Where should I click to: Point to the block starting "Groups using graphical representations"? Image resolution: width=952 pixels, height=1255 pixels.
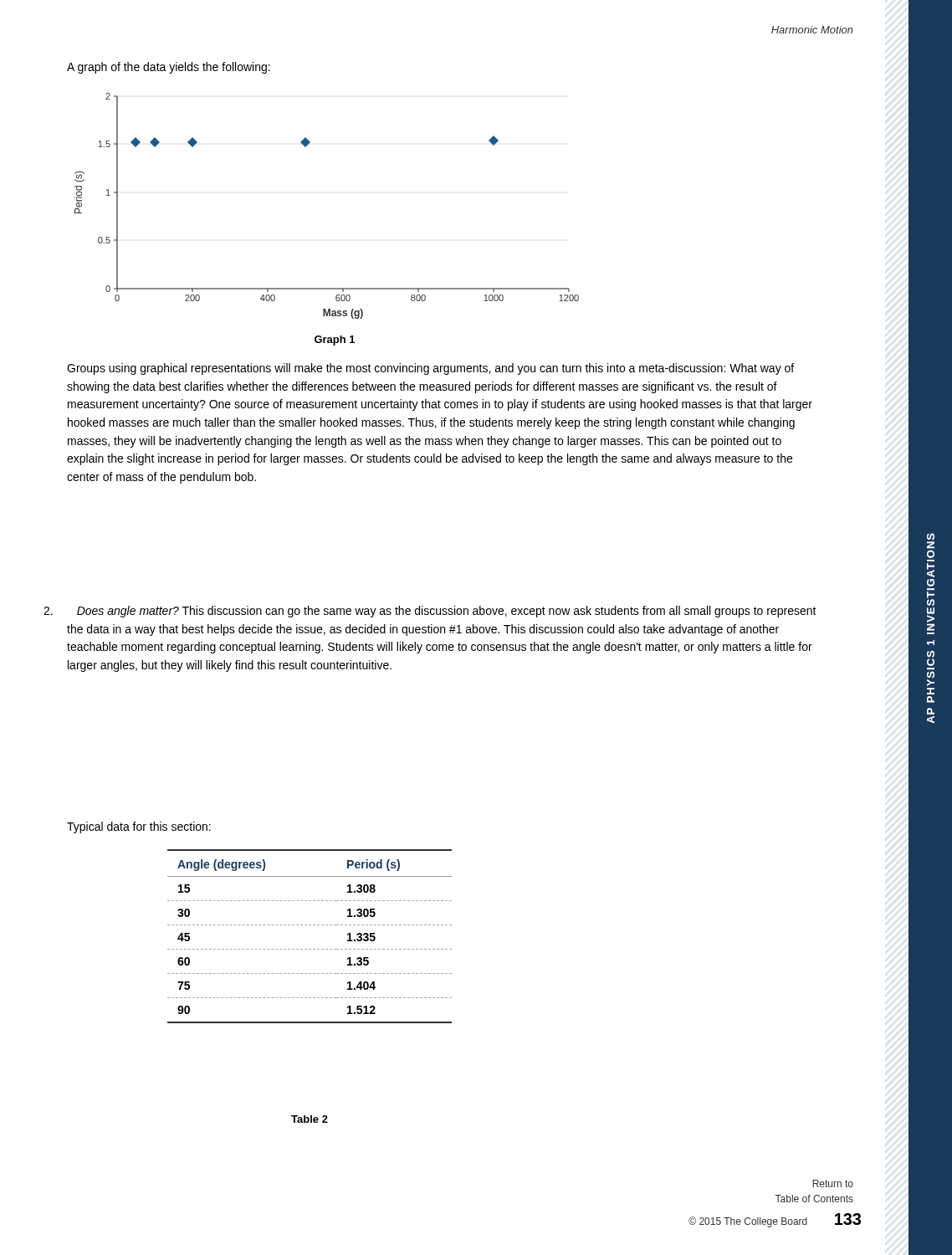coord(440,423)
